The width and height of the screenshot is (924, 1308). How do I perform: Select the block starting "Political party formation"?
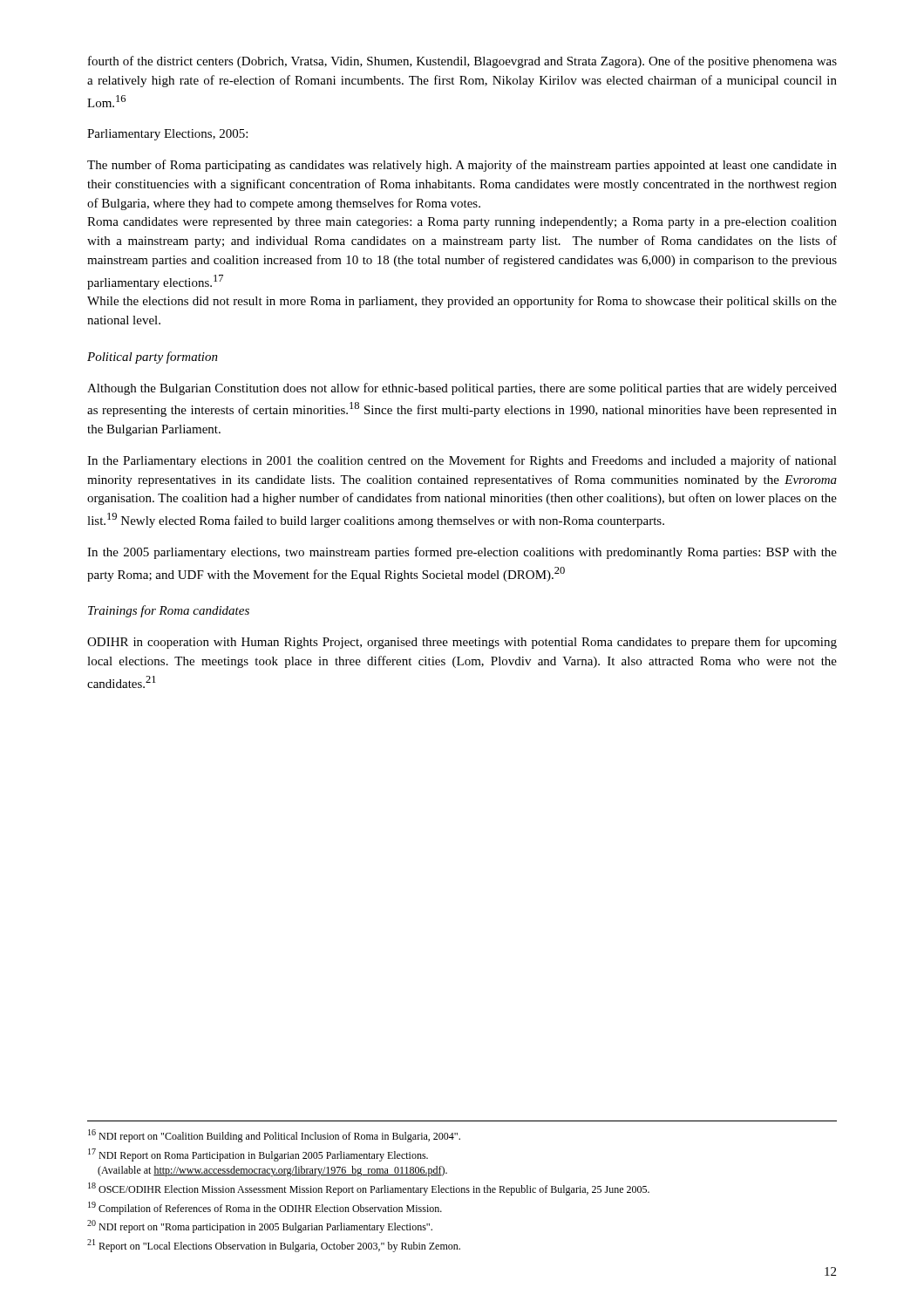click(x=153, y=356)
